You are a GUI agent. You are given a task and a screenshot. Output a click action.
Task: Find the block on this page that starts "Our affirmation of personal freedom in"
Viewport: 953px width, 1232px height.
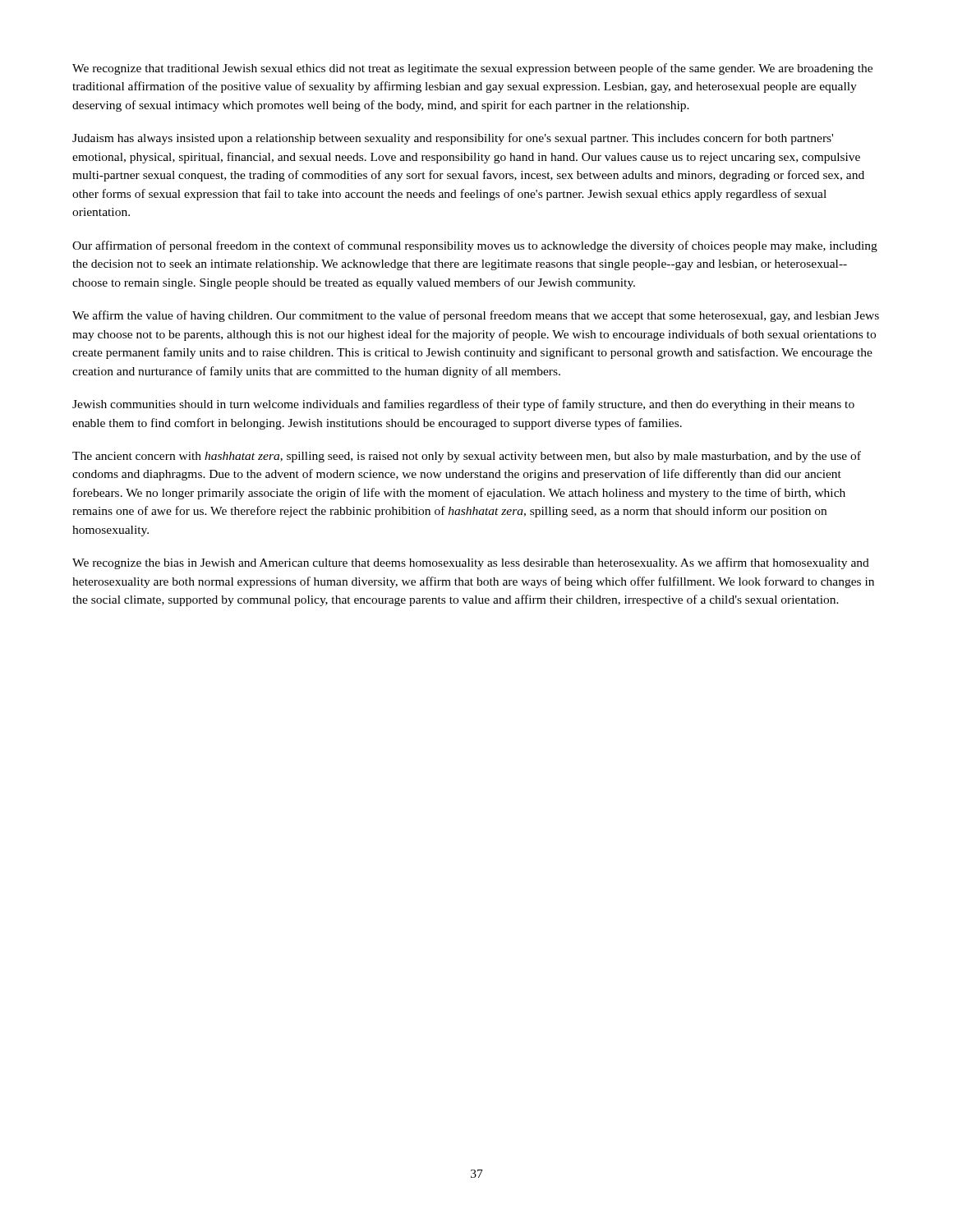tap(475, 263)
